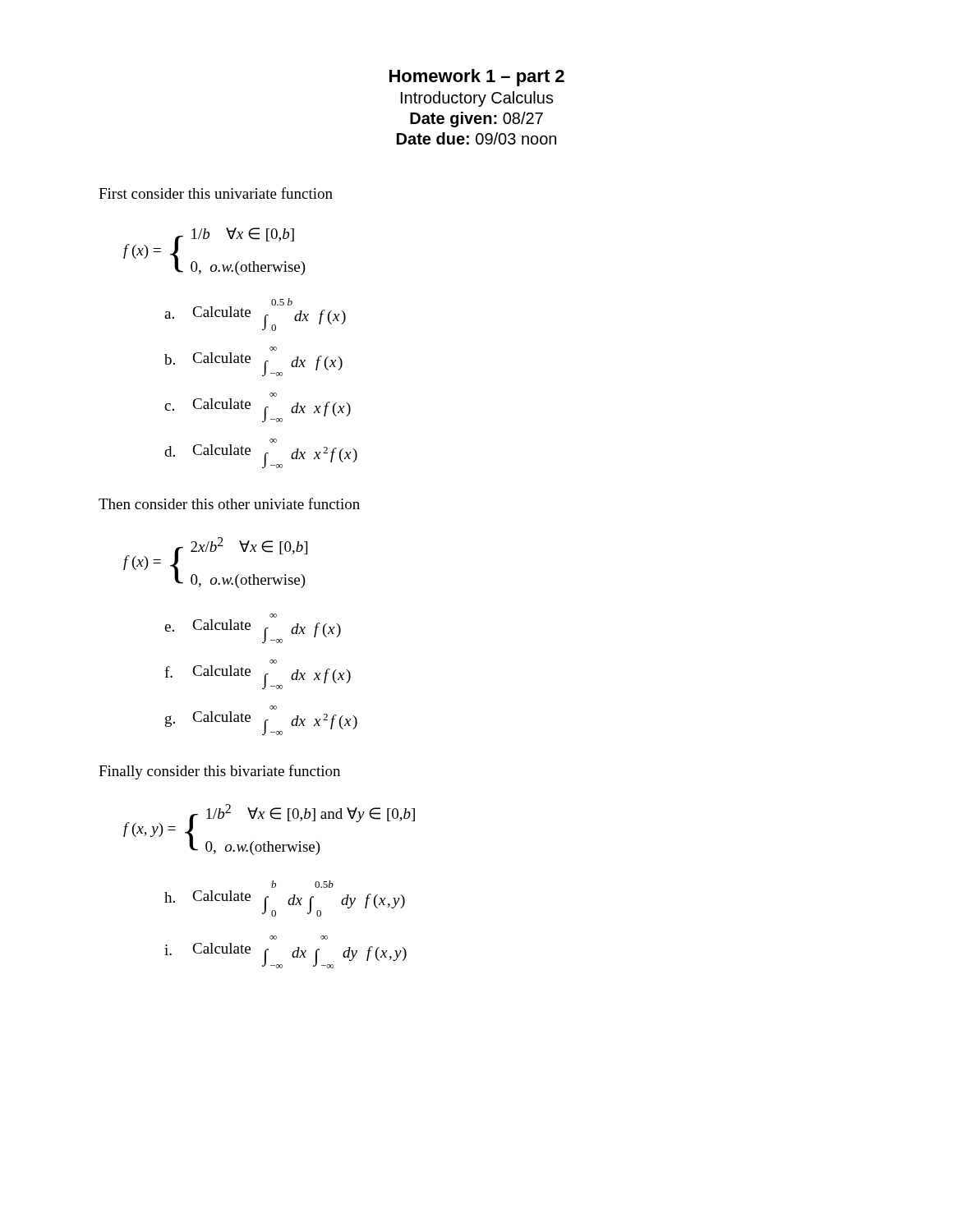Find the text starting "e. Calculate ∫ −∞ ∞ dx f ("
Viewport: 953px width, 1232px height.
(263, 627)
